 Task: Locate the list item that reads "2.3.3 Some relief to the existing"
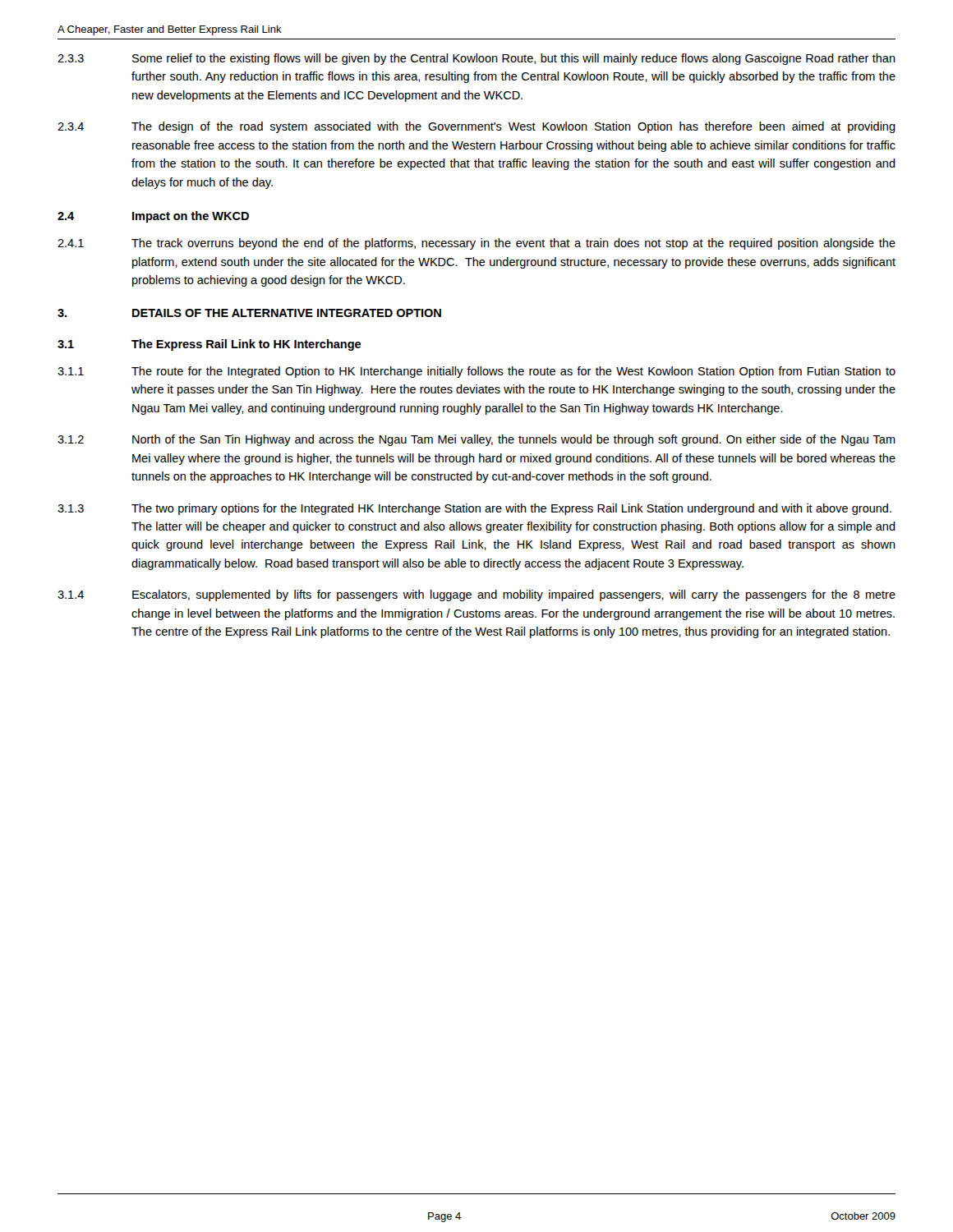click(476, 77)
